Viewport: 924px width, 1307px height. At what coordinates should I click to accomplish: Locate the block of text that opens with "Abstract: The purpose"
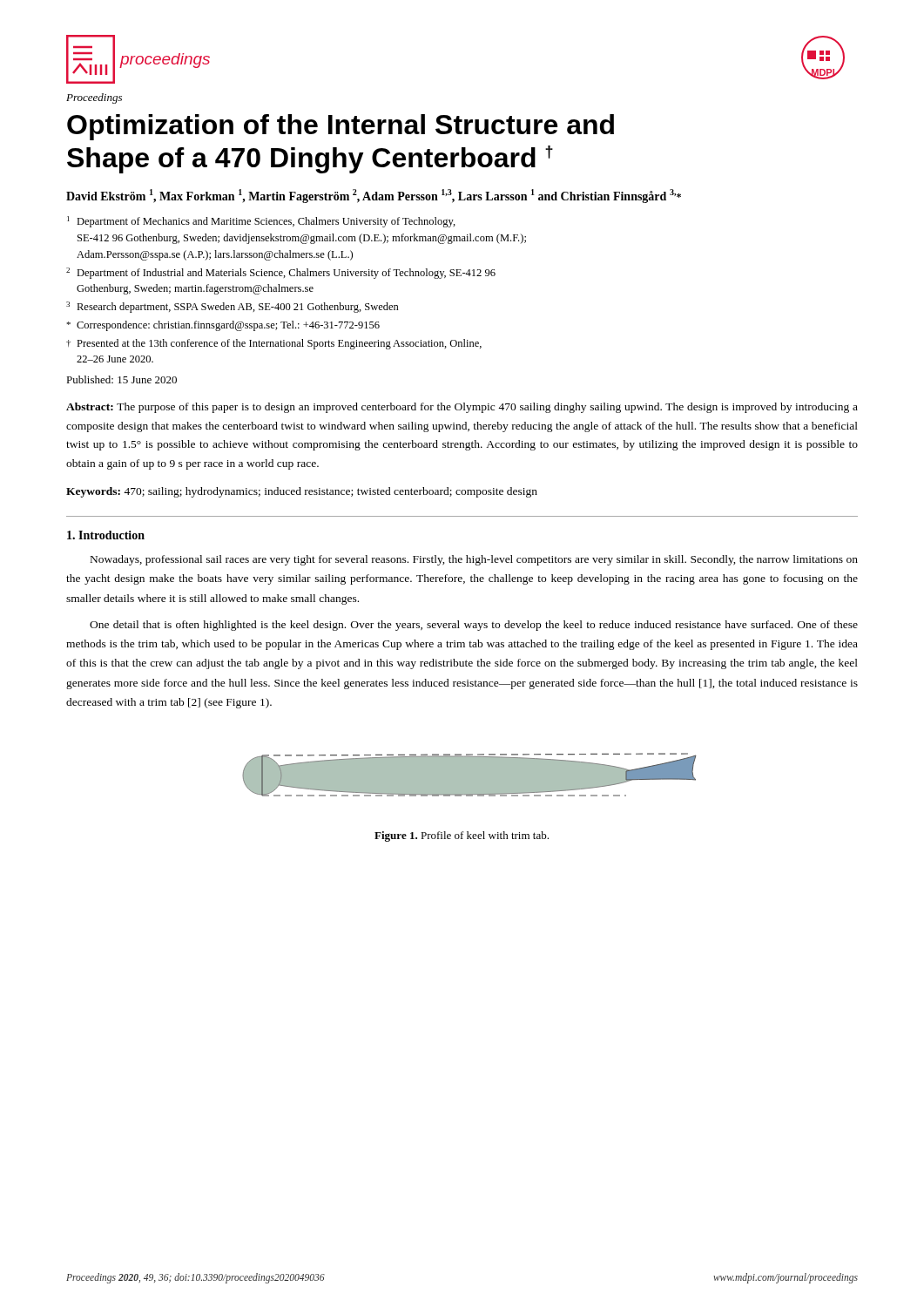(x=462, y=435)
